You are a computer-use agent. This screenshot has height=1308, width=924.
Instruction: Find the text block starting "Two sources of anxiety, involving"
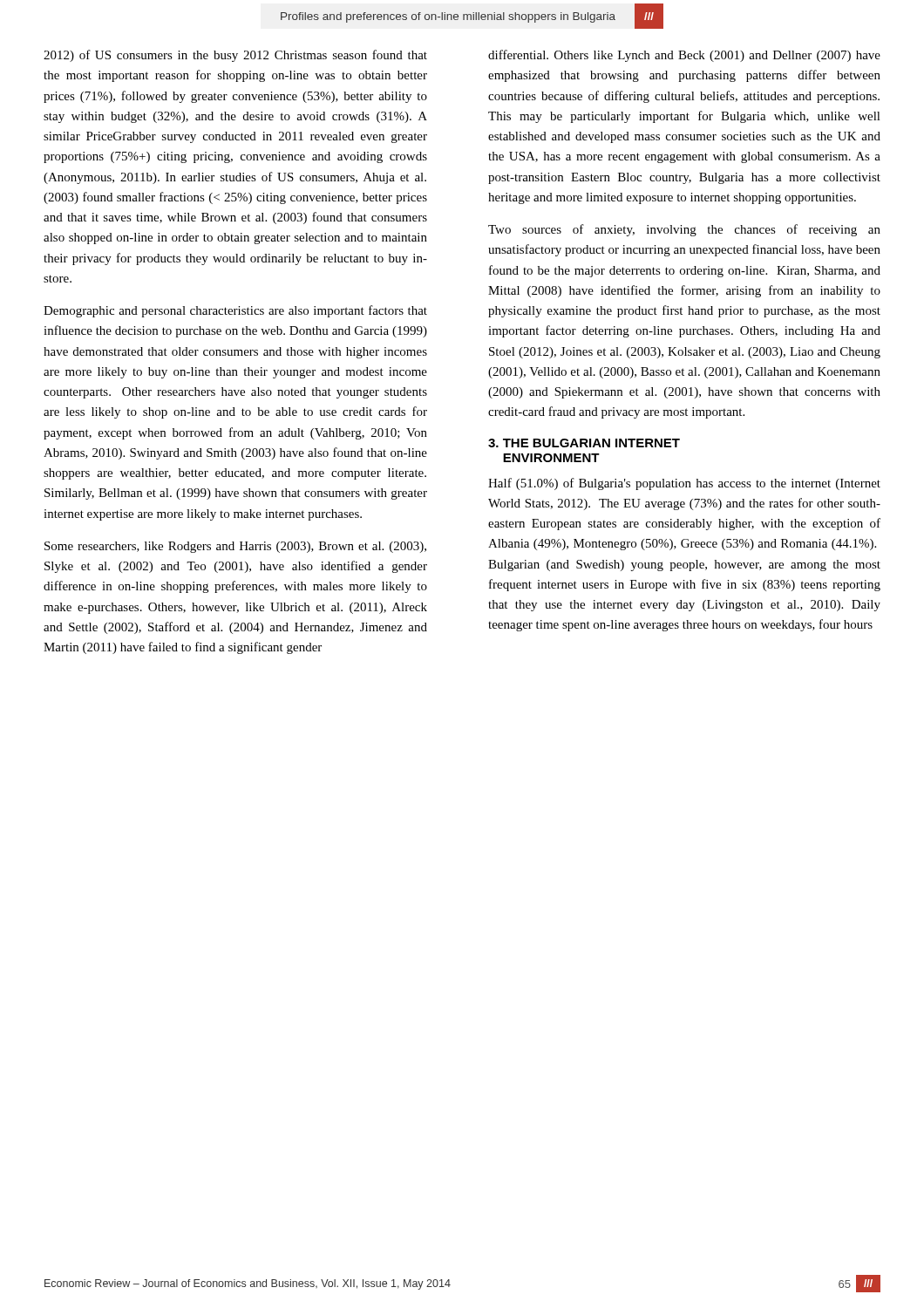pyautogui.click(x=684, y=321)
